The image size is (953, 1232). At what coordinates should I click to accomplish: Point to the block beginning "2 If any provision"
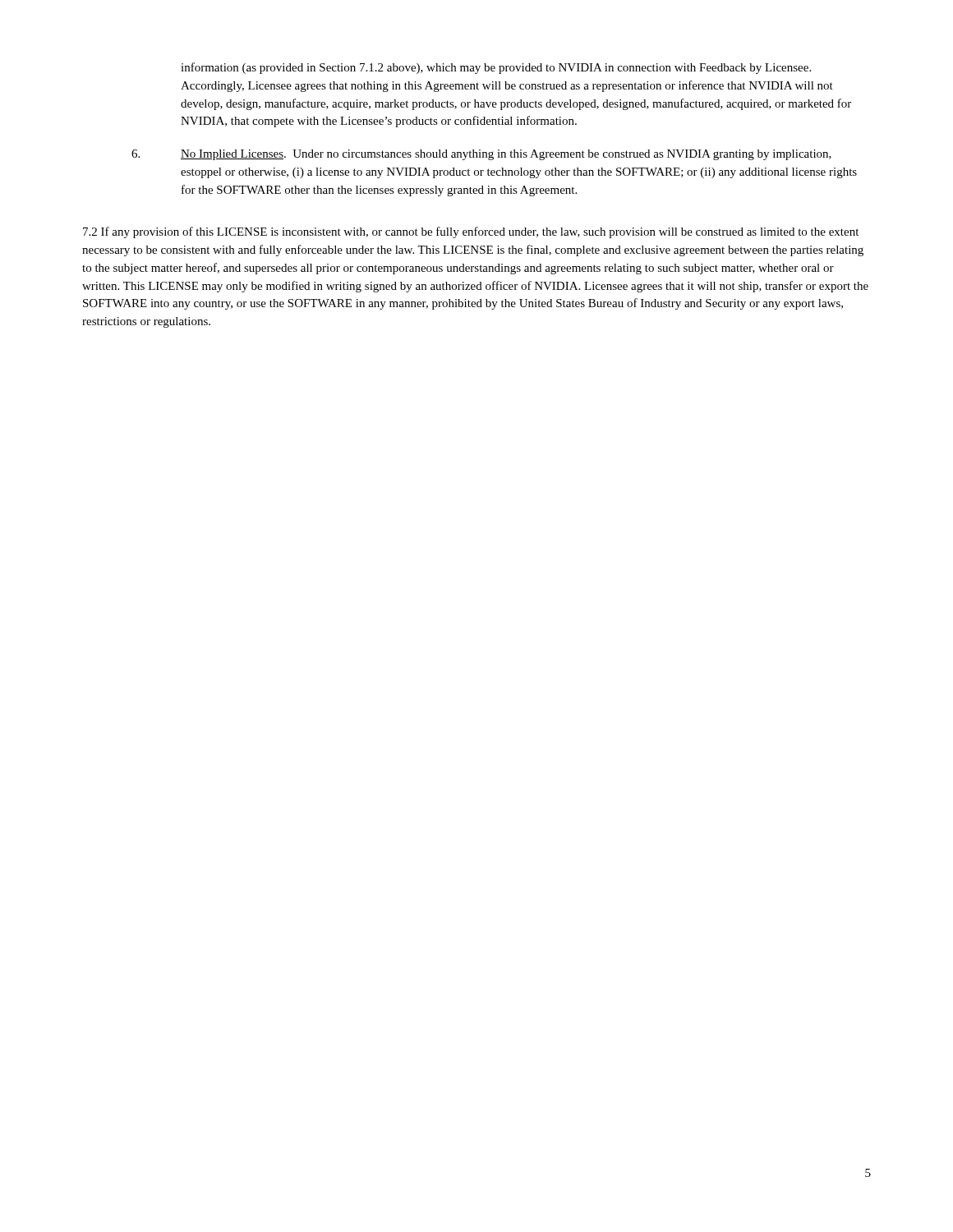(475, 276)
